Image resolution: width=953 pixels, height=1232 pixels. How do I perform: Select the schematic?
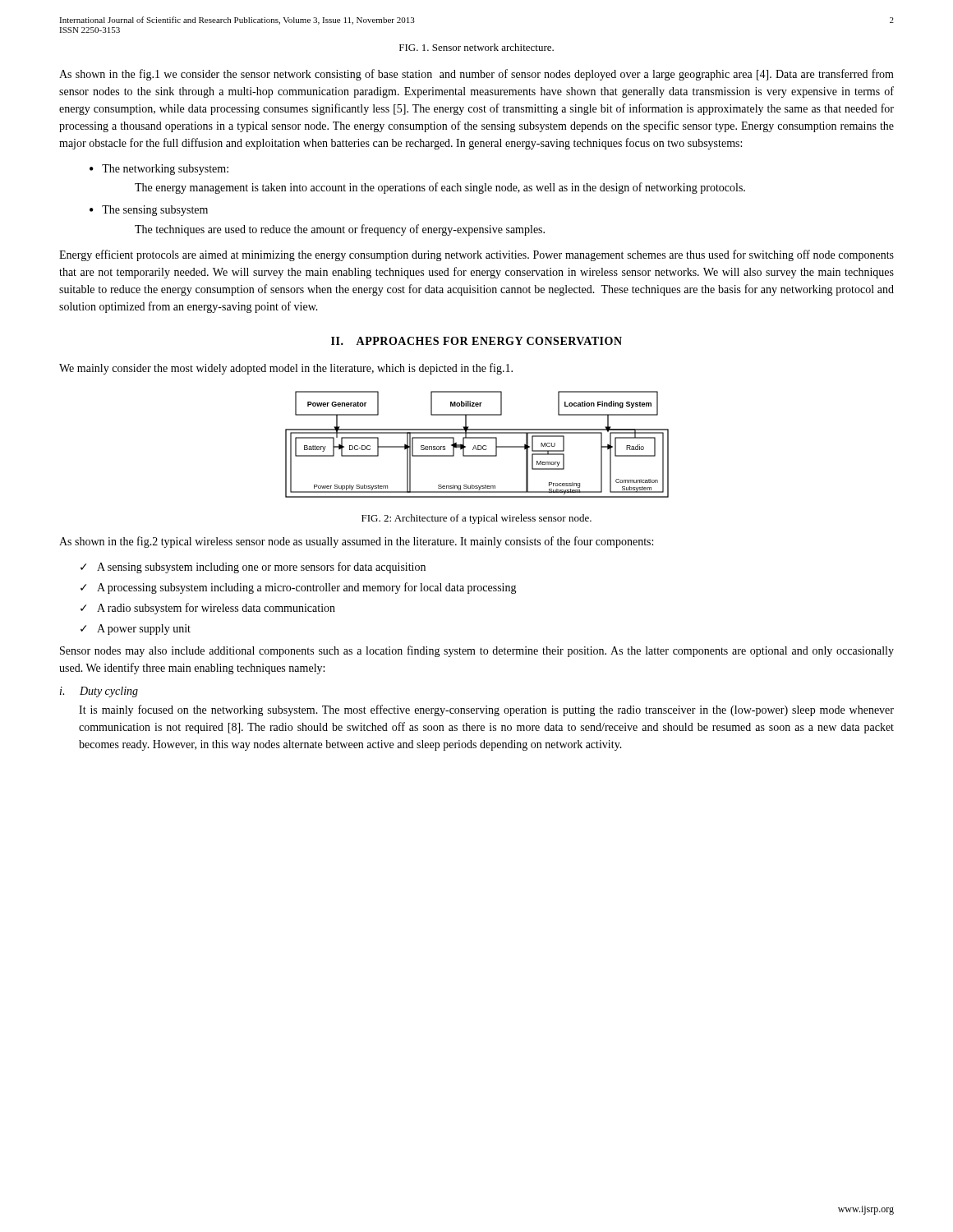click(x=476, y=447)
